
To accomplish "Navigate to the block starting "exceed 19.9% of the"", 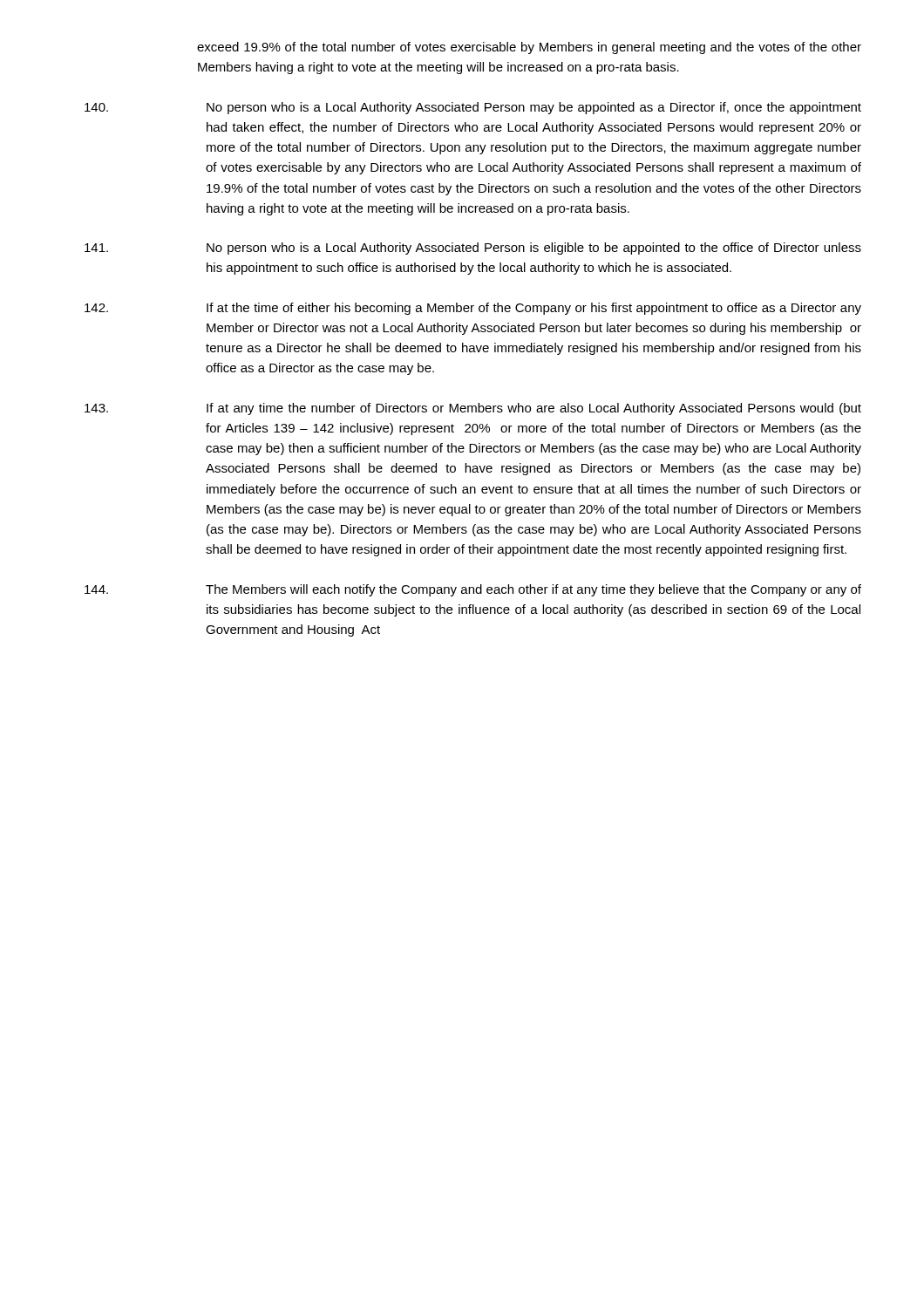I will pos(529,57).
